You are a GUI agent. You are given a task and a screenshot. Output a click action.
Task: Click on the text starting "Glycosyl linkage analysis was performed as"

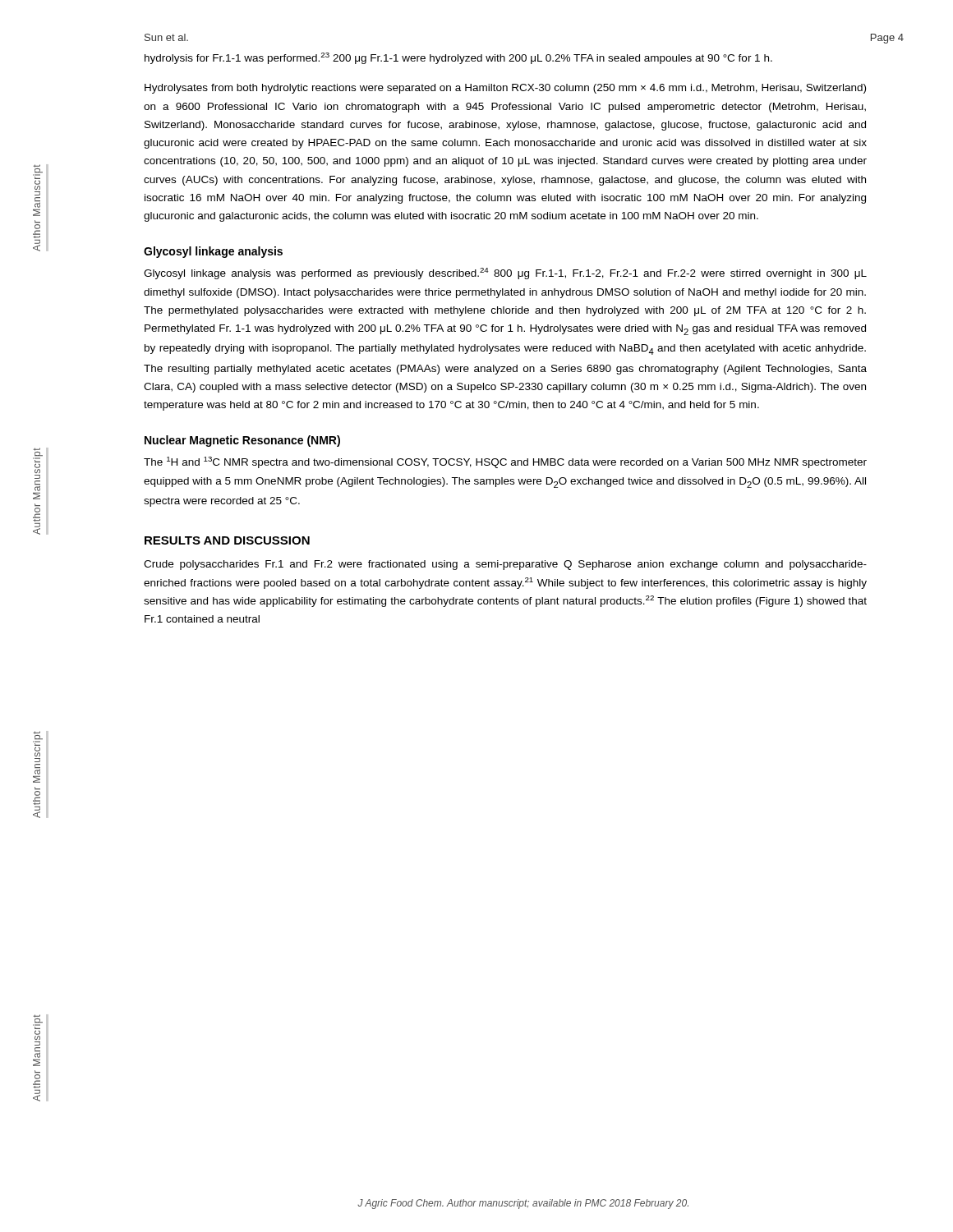pos(505,338)
